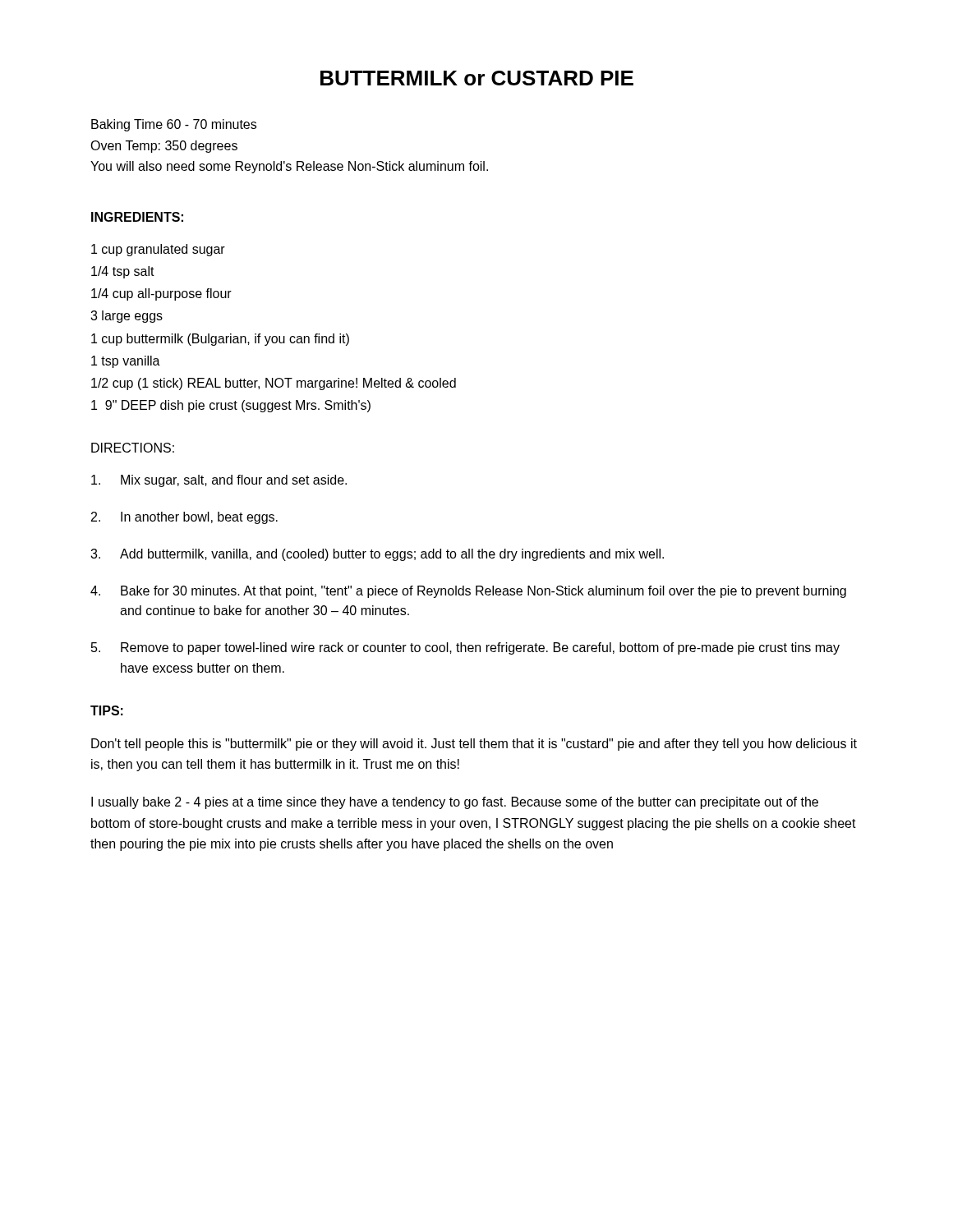Find the list item that reads "5.Remove to paper towel-lined wire"
Screen dimensions: 1232x953
coord(476,659)
